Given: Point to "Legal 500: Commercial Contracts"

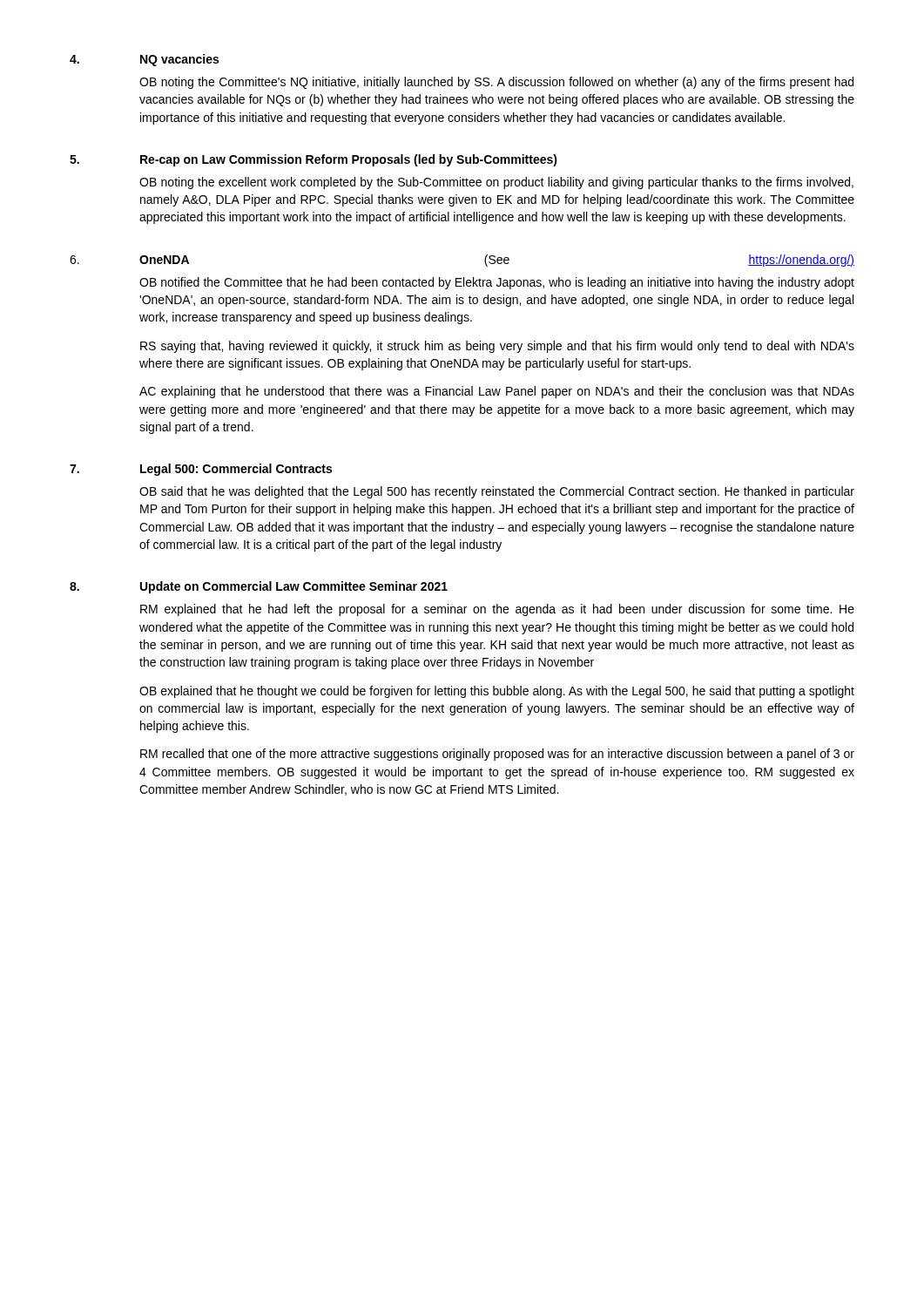Looking at the screenshot, I should (236, 469).
